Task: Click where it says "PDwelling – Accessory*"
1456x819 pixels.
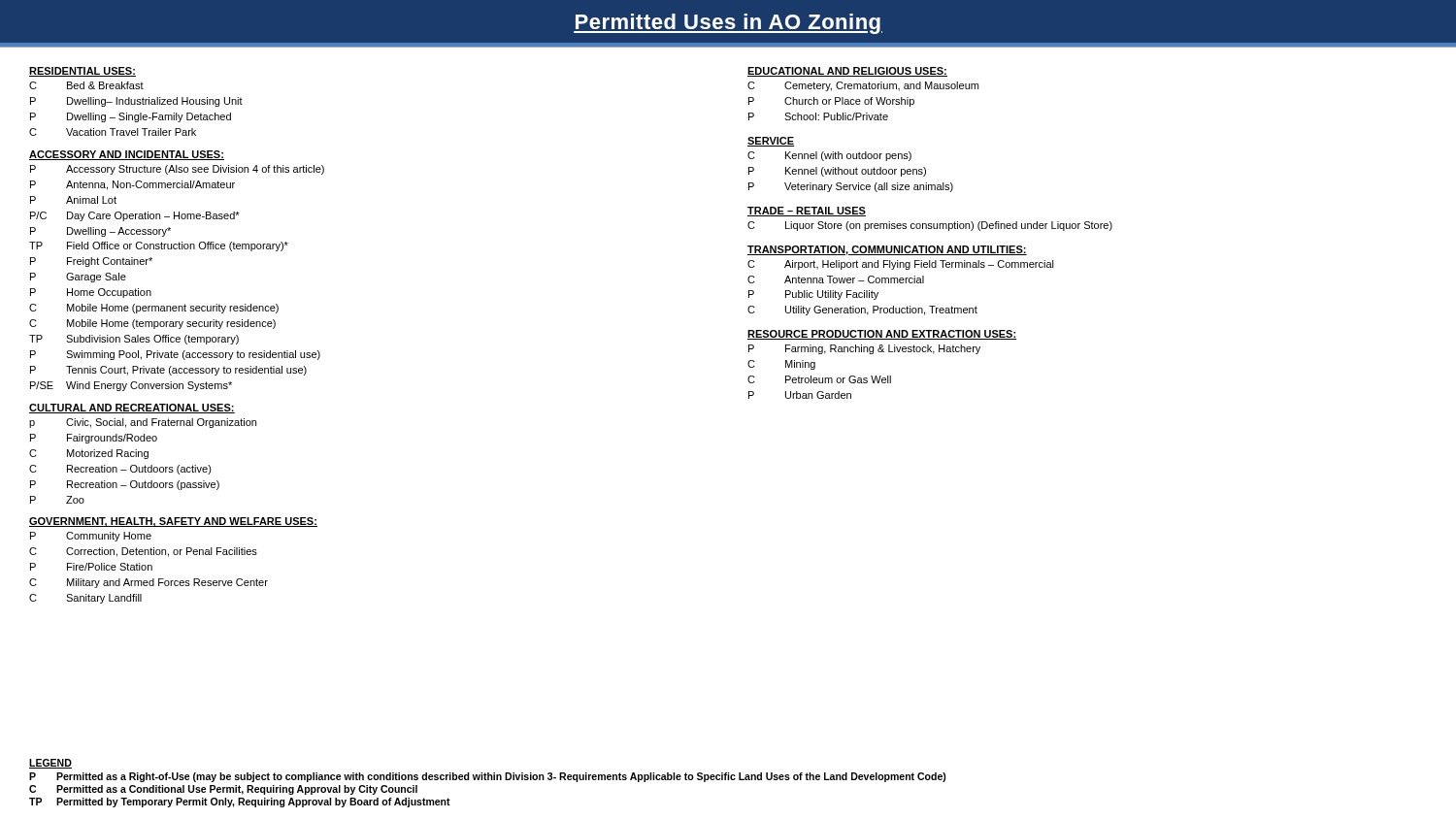Action: click(100, 231)
